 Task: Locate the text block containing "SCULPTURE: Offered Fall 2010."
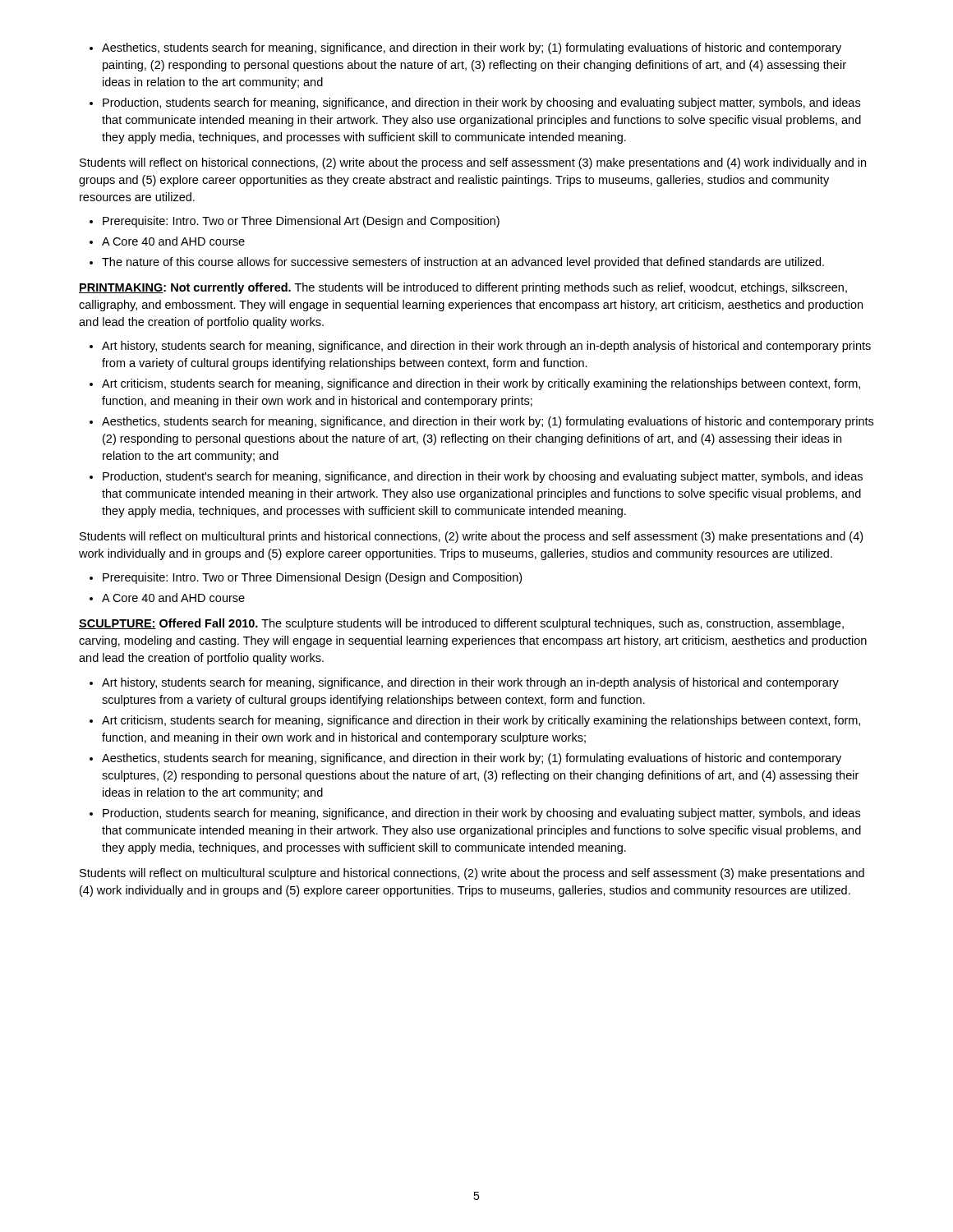click(x=476, y=641)
